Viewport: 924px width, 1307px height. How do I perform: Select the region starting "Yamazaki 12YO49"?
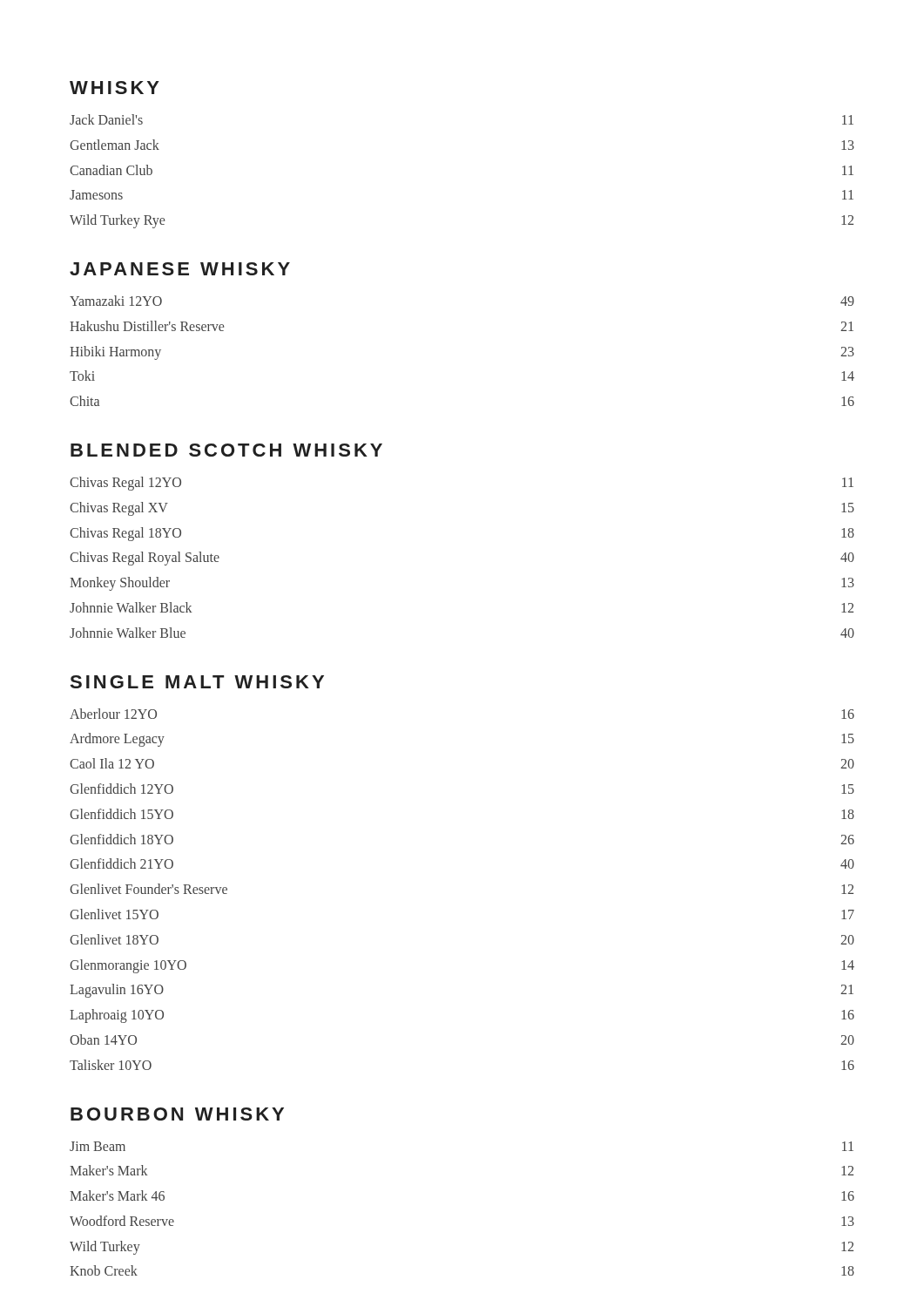(x=116, y=300)
